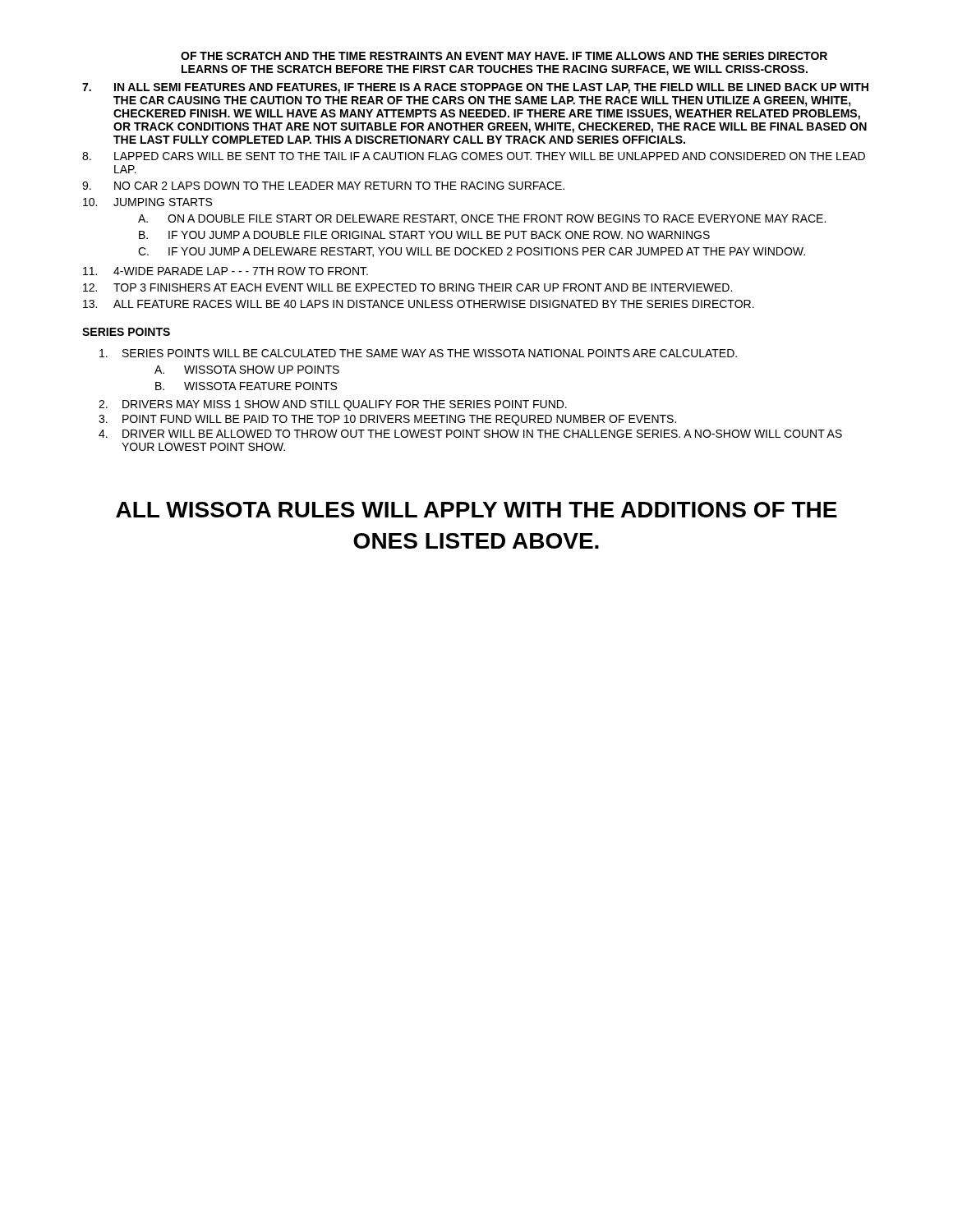Find the list item containing "2. DRIVERS MAY MISS 1"
The height and width of the screenshot is (1232, 953).
(x=485, y=404)
